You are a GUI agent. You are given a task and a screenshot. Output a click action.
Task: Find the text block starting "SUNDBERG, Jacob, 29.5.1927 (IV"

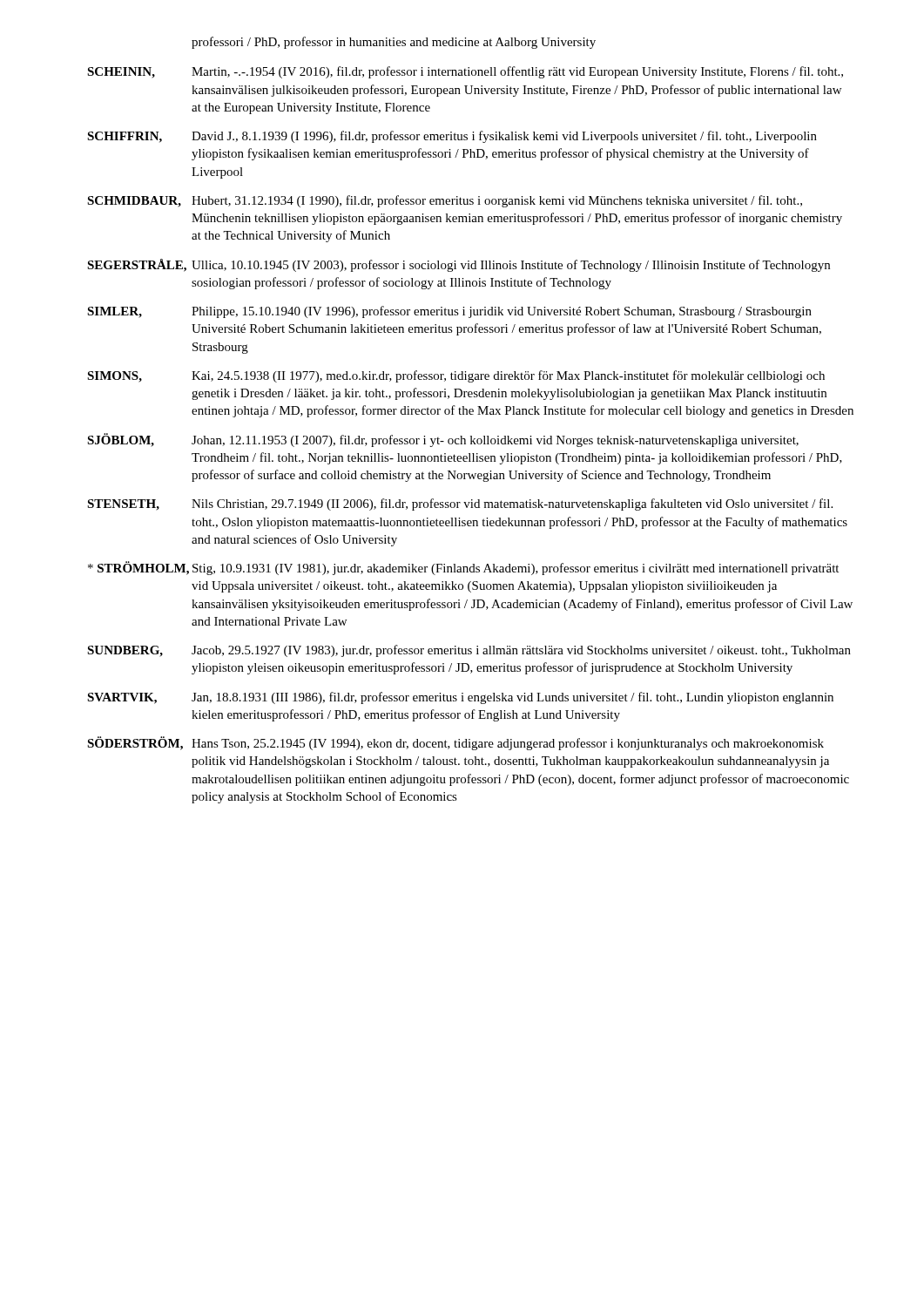[471, 659]
